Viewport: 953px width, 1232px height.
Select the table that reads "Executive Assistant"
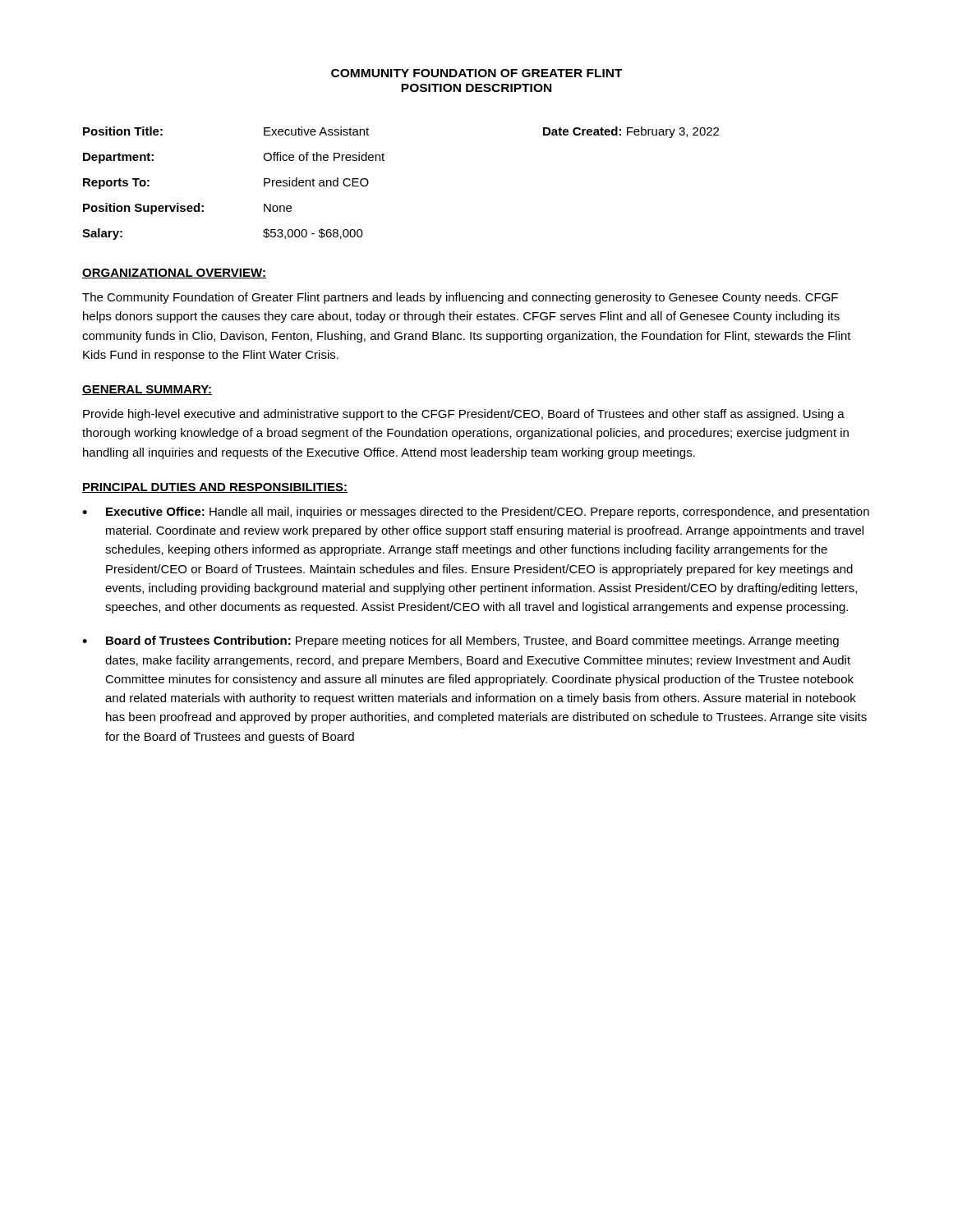(476, 182)
